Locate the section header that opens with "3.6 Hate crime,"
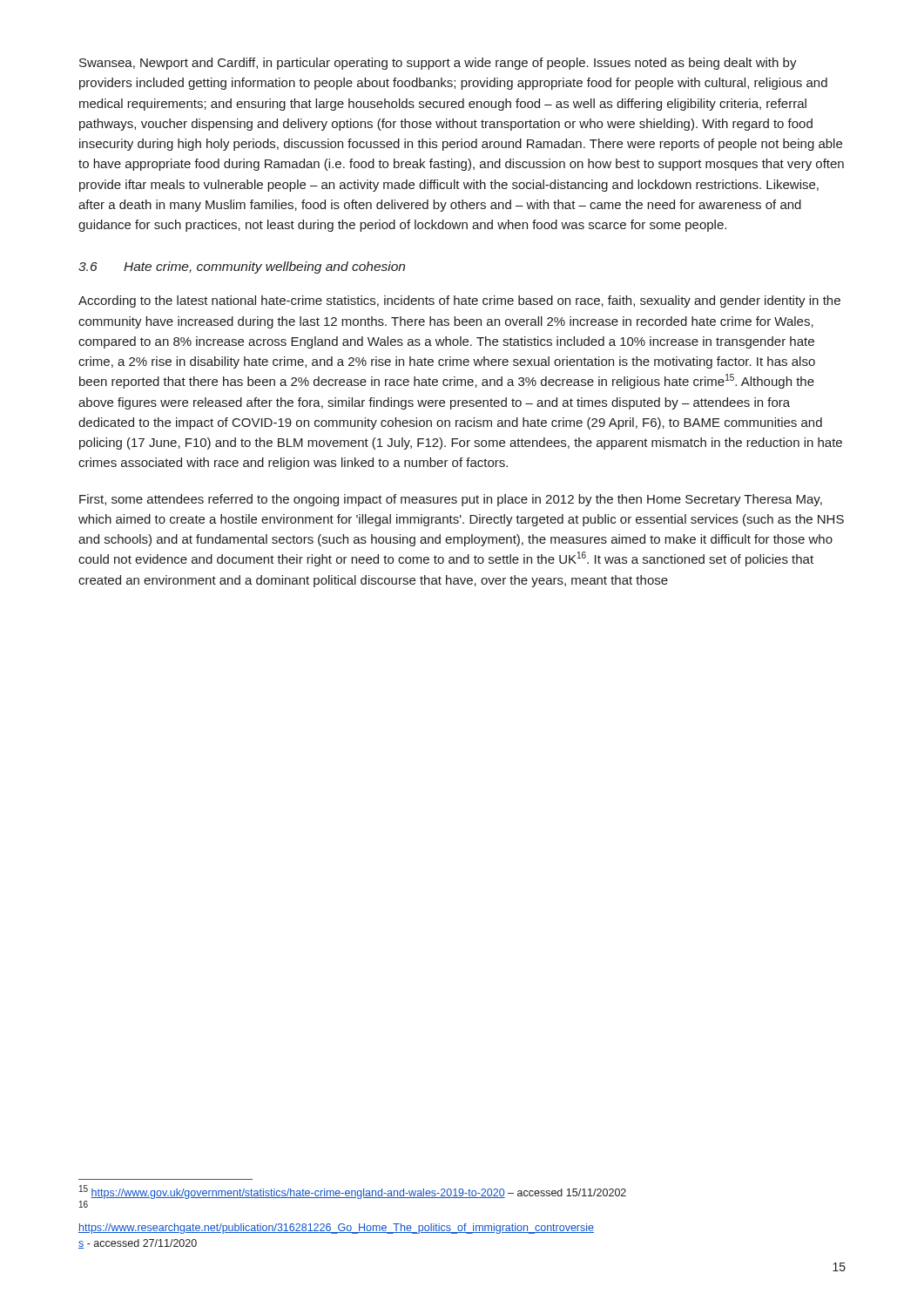Image resolution: width=924 pixels, height=1307 pixels. (242, 267)
